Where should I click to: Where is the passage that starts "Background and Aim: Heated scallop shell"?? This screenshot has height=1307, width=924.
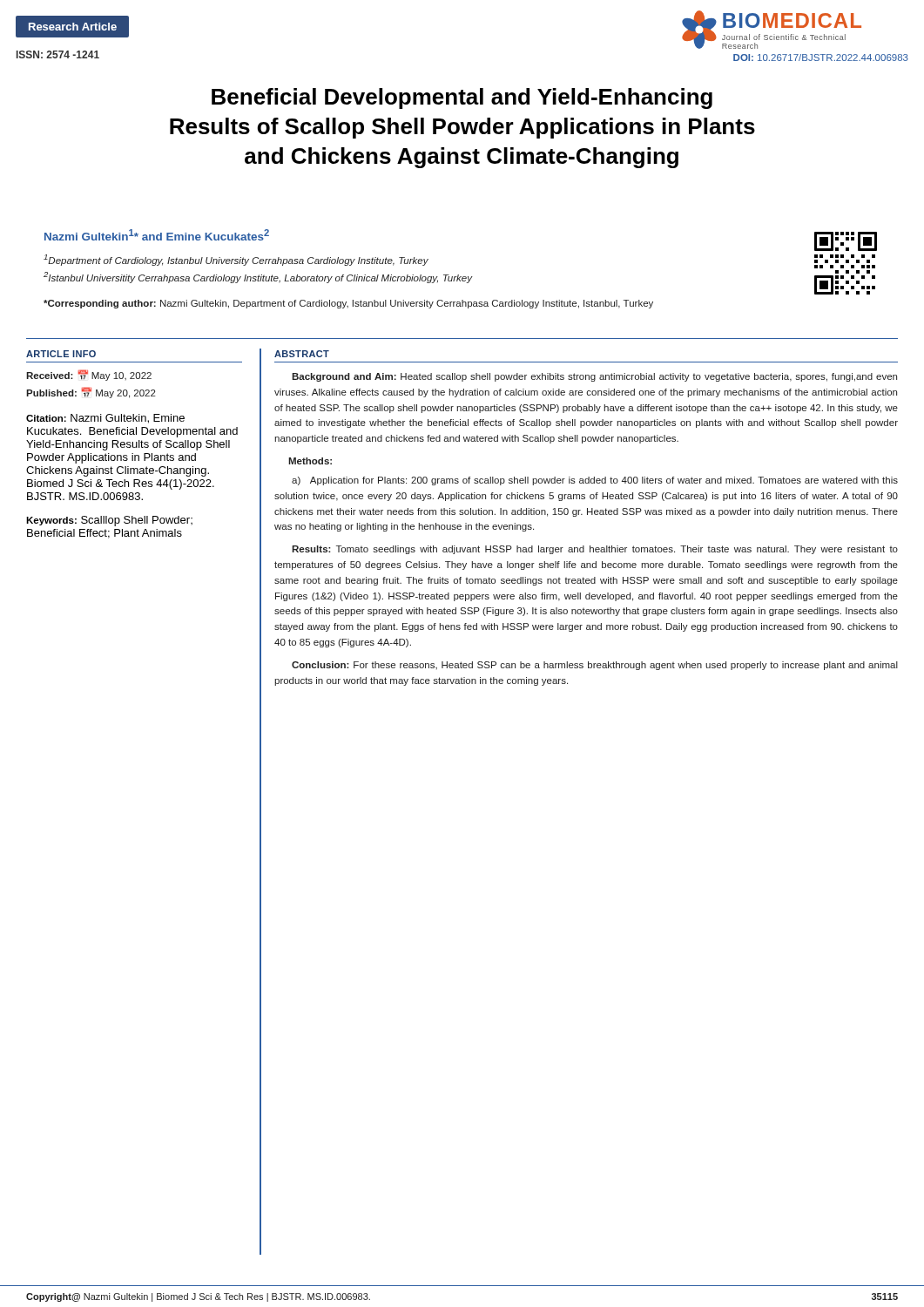click(x=594, y=377)
